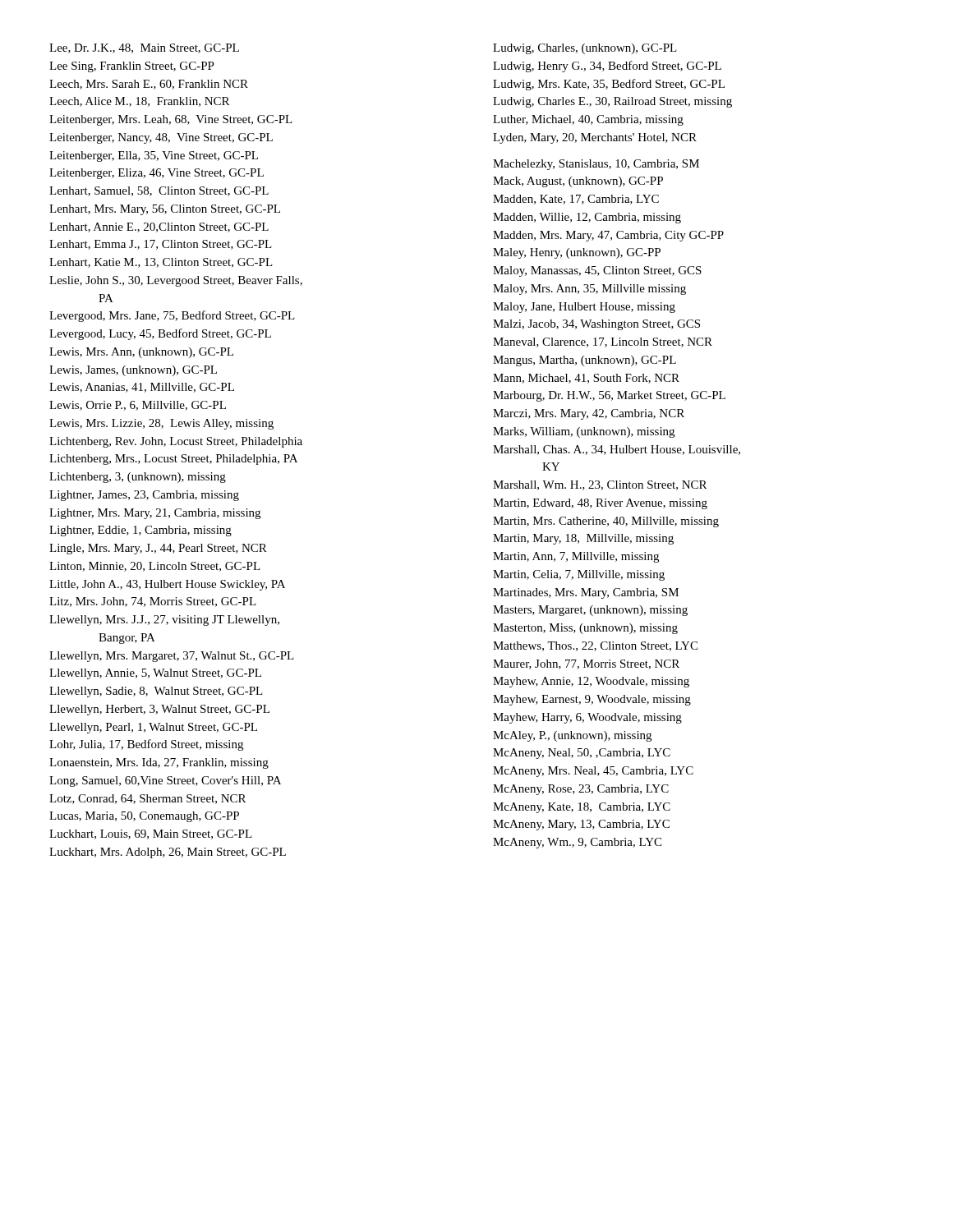
Task: Find the block on this page that starts "Maloy, Manassas, 45, Clinton Street,"
Action: [597, 270]
